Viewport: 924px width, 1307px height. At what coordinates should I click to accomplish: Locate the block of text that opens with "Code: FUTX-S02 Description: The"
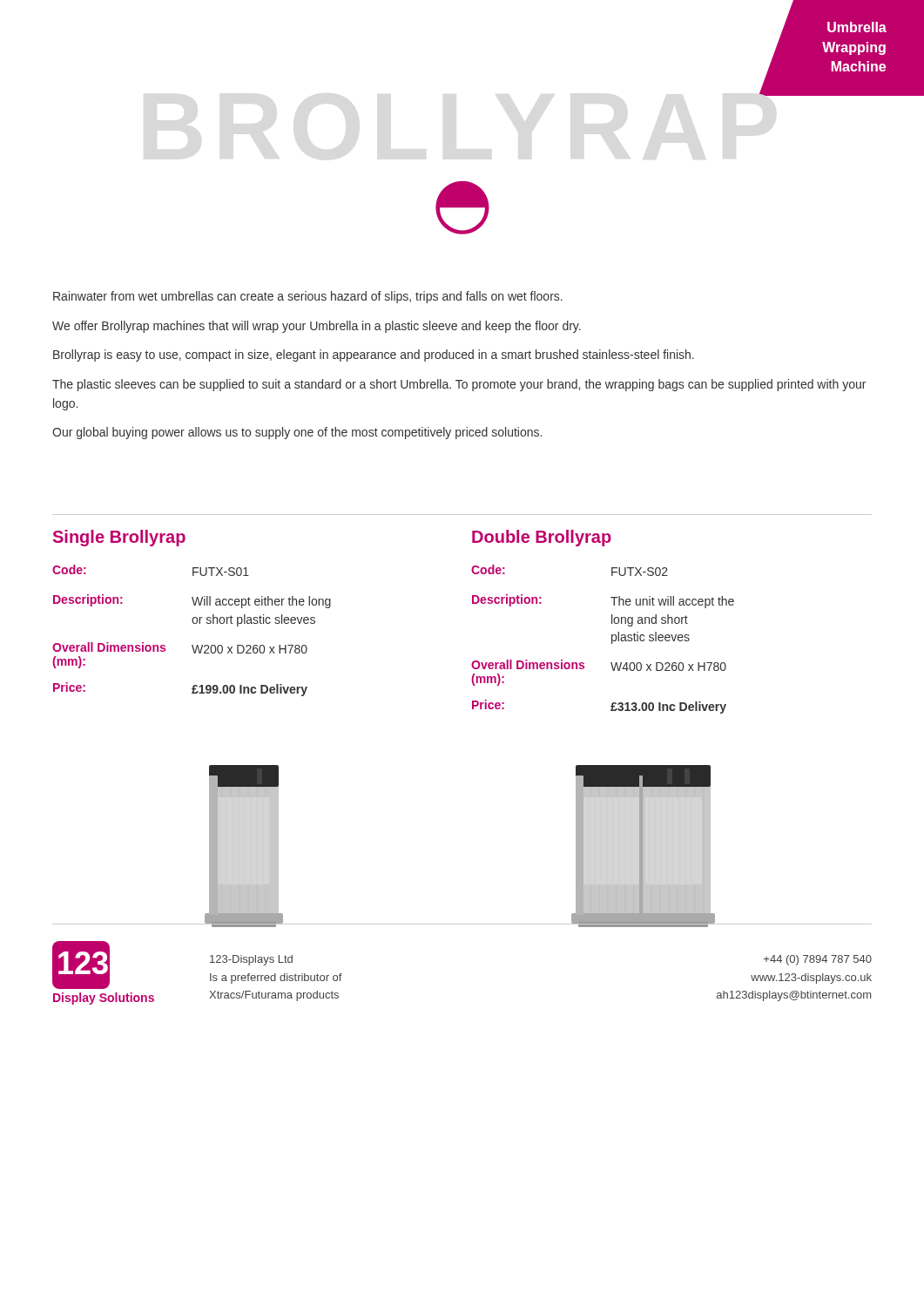[x=671, y=639]
